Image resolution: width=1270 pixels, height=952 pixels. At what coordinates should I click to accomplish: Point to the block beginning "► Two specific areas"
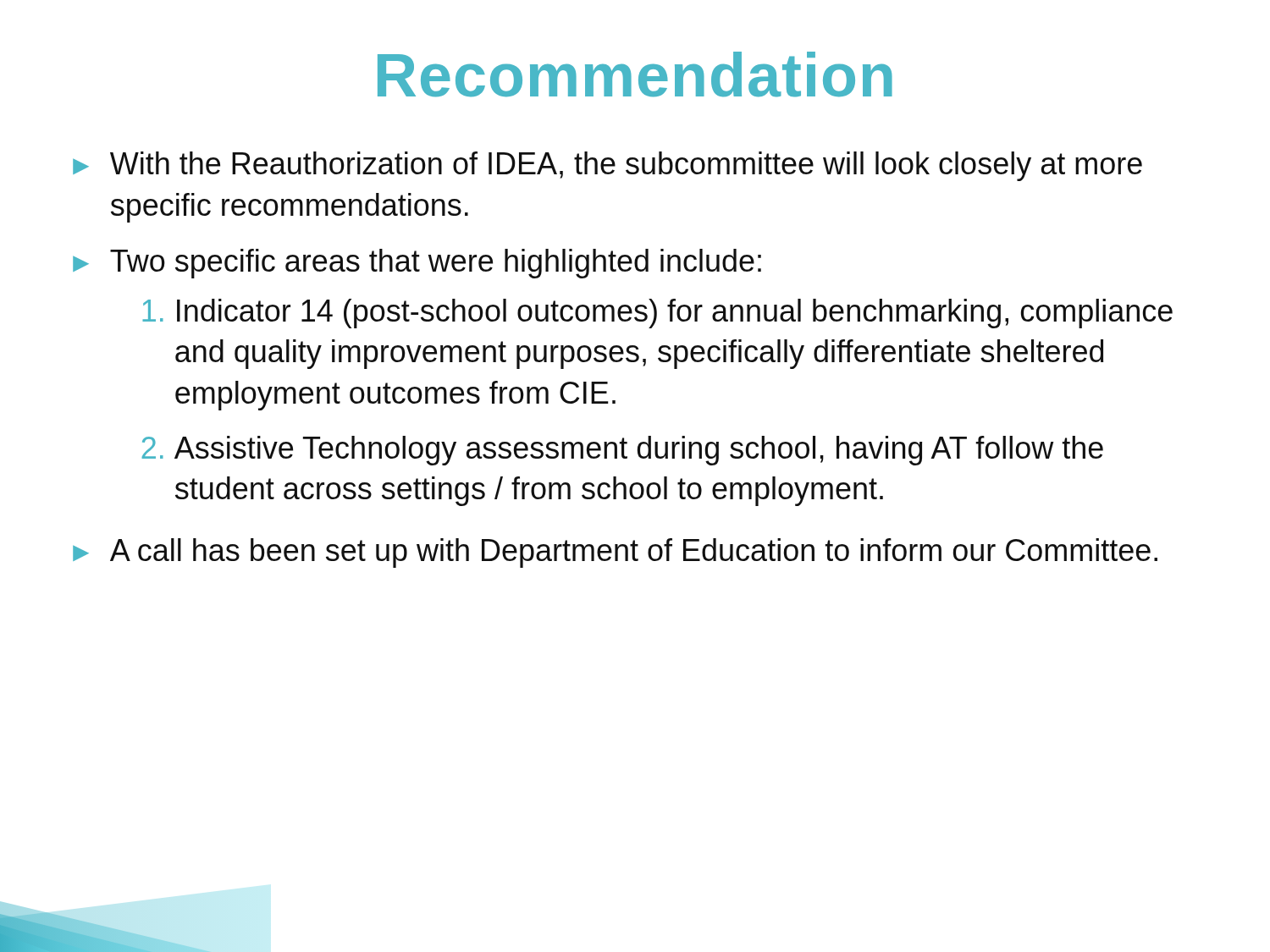pos(417,264)
